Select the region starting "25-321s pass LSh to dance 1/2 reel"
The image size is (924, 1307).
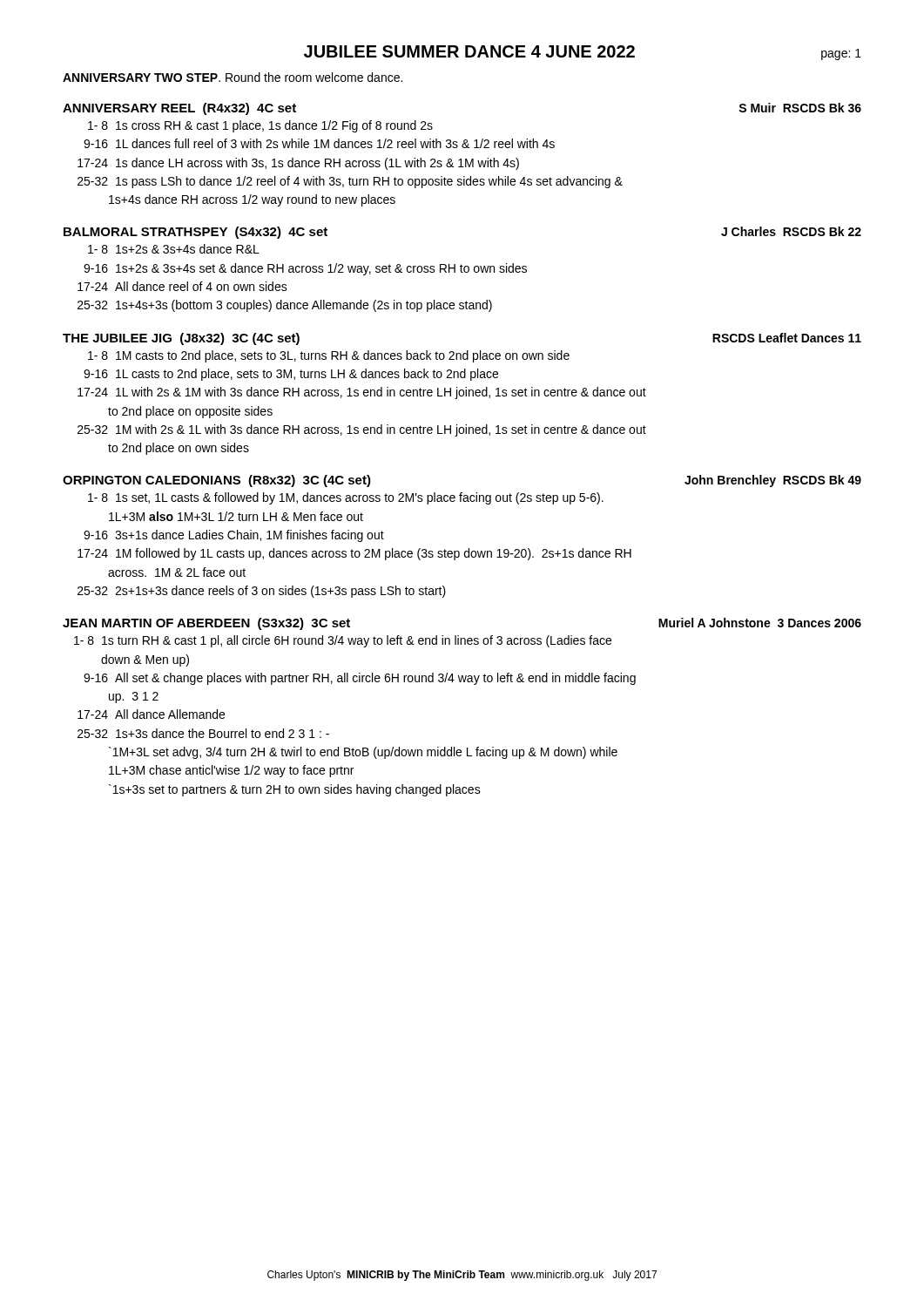coord(462,181)
